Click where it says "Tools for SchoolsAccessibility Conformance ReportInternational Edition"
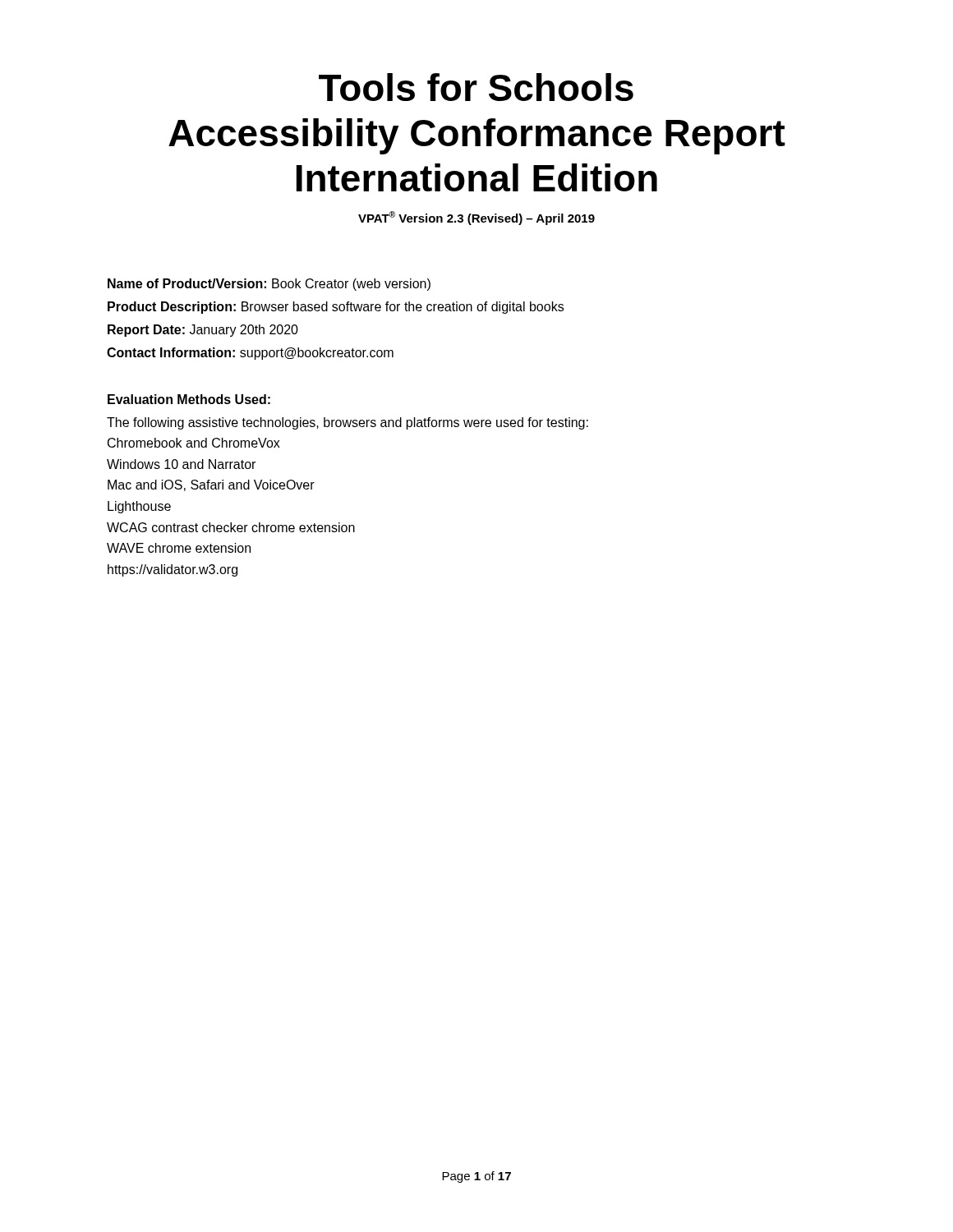 click(x=476, y=134)
